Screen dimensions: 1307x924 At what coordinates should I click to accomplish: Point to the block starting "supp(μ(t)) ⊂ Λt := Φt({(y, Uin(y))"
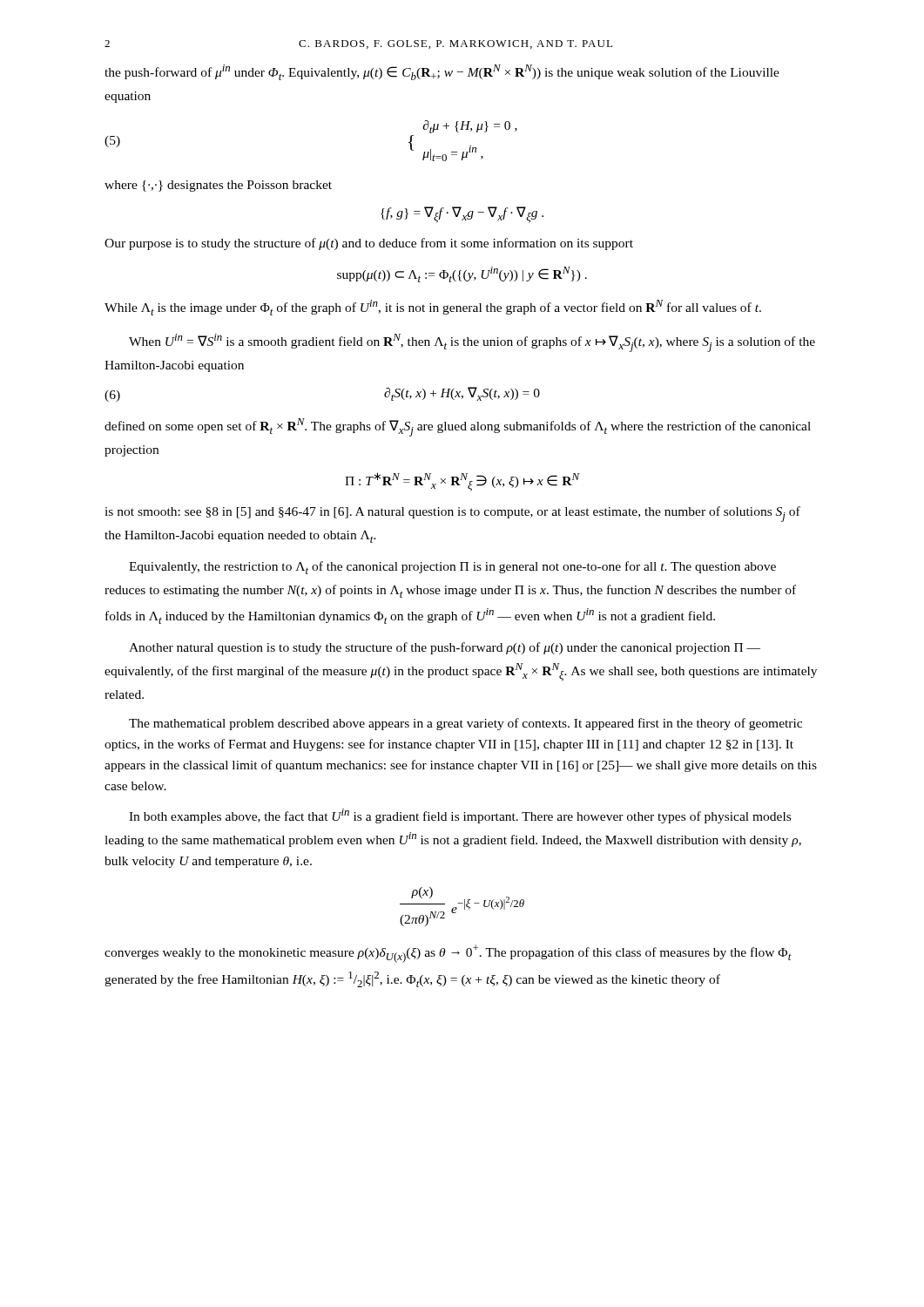point(462,274)
